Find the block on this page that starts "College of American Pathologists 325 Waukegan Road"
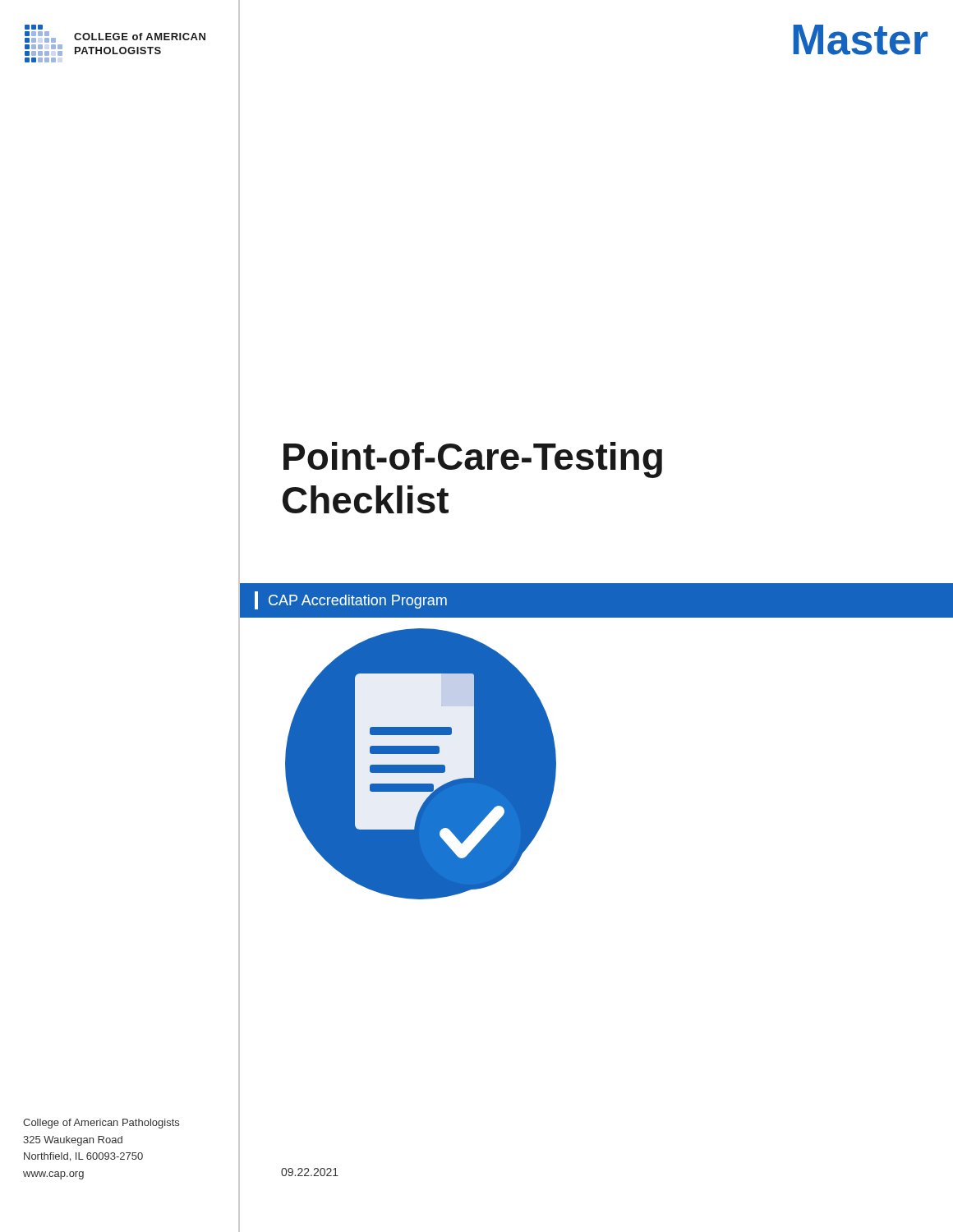 (101, 1148)
